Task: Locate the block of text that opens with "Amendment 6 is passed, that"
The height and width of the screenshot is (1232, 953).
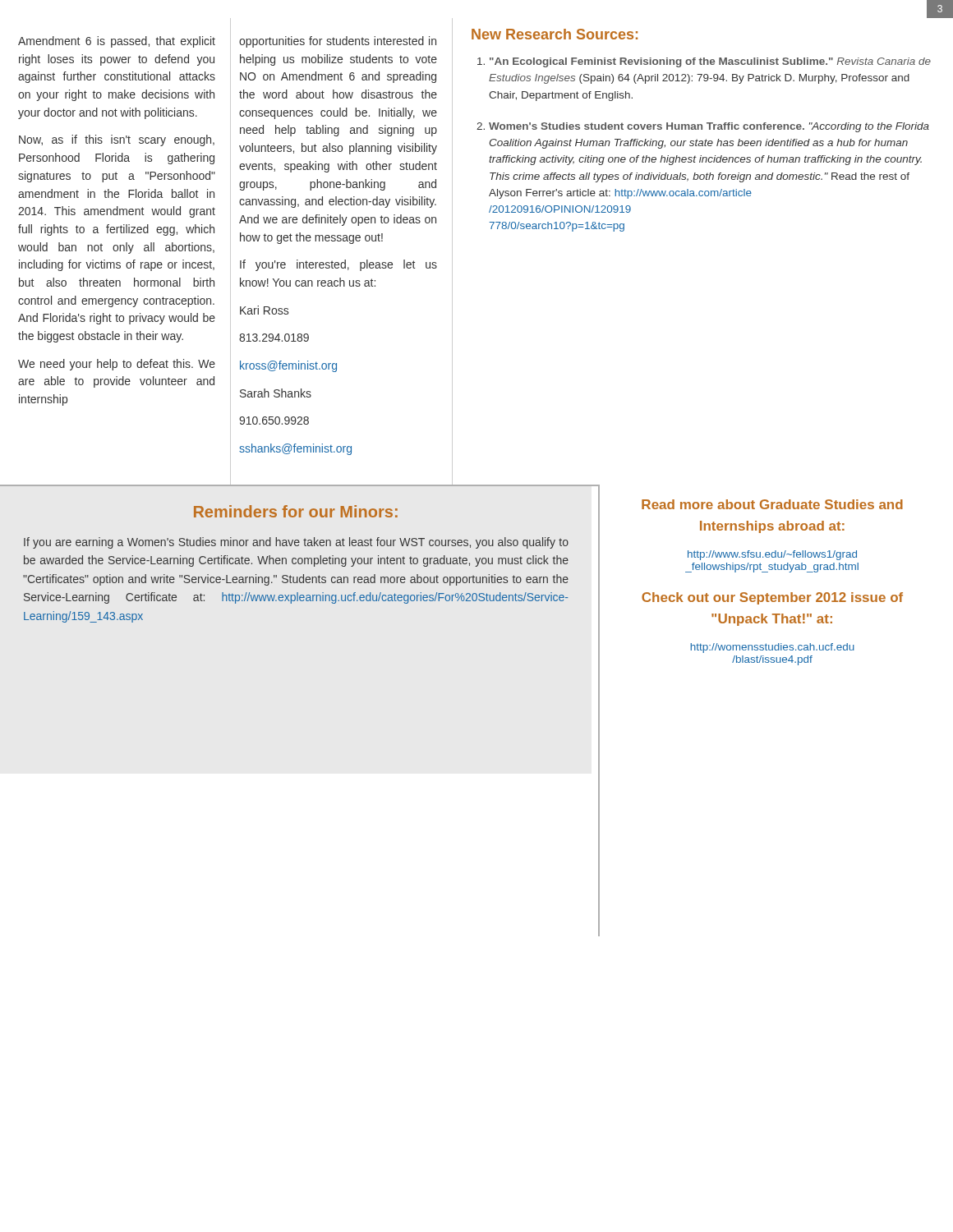Action: (117, 221)
